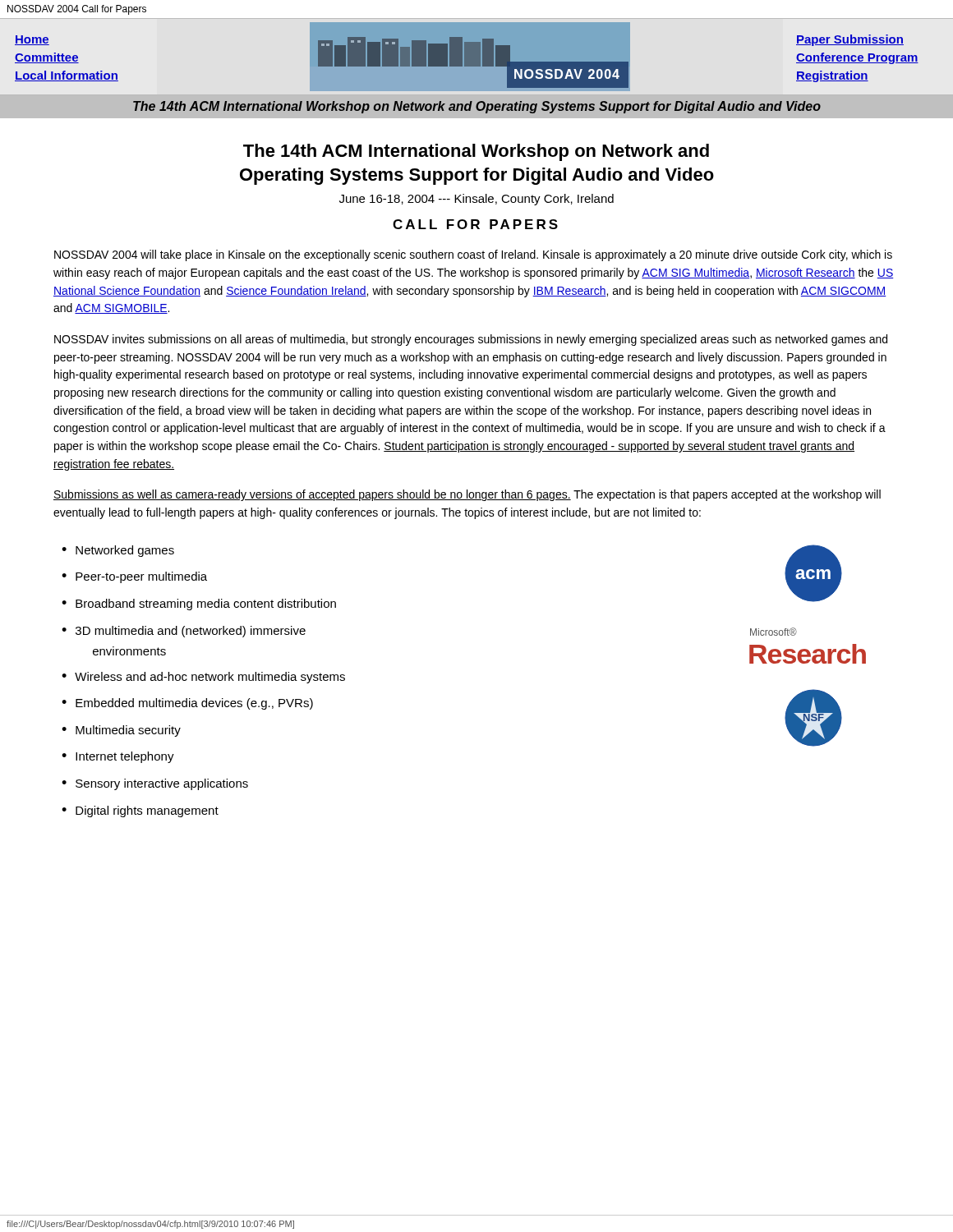Locate the region starting "• 3D multimedia and (networked)"
The image size is (953, 1232).
(184, 638)
